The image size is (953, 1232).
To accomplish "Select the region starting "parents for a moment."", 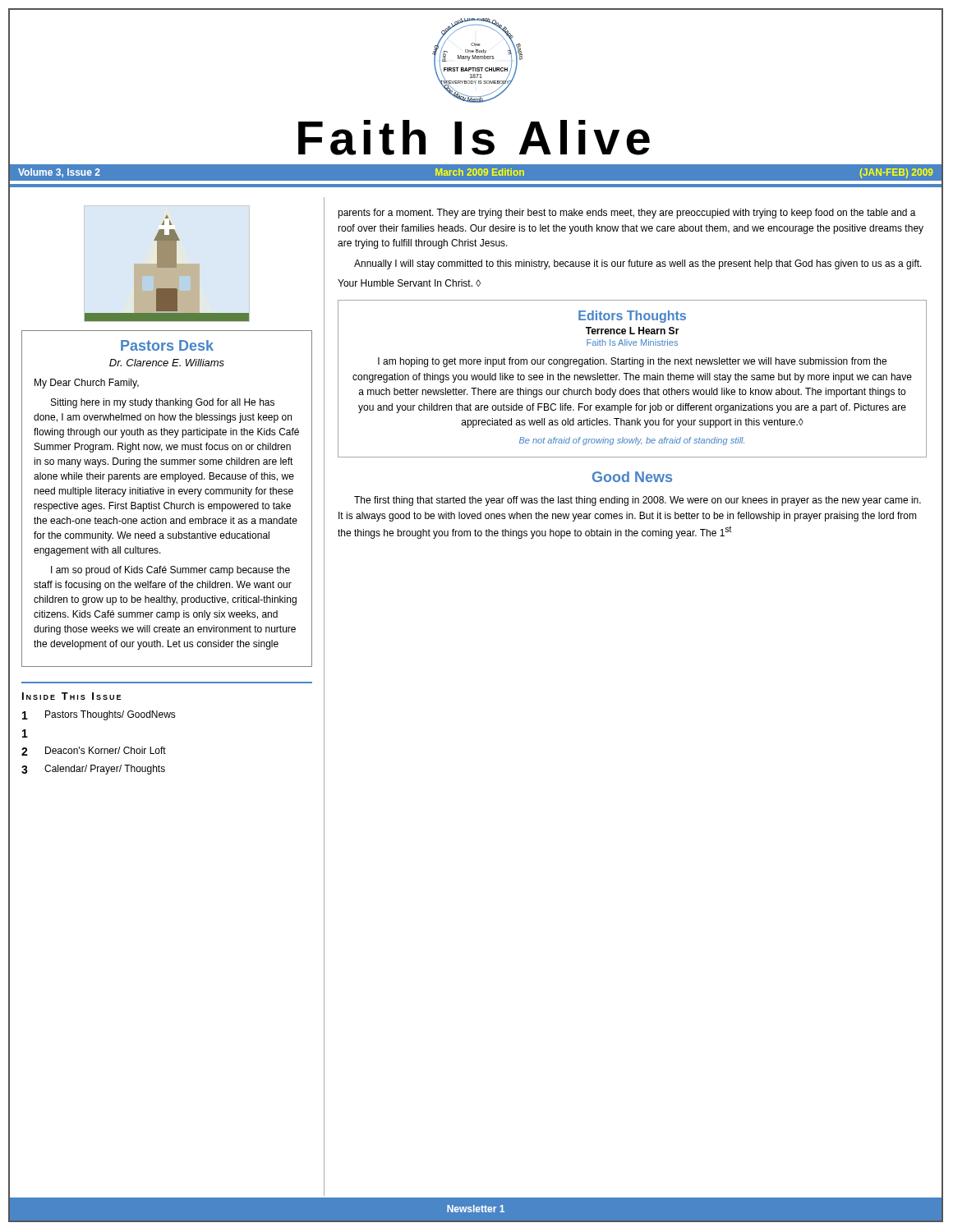I will coord(632,248).
